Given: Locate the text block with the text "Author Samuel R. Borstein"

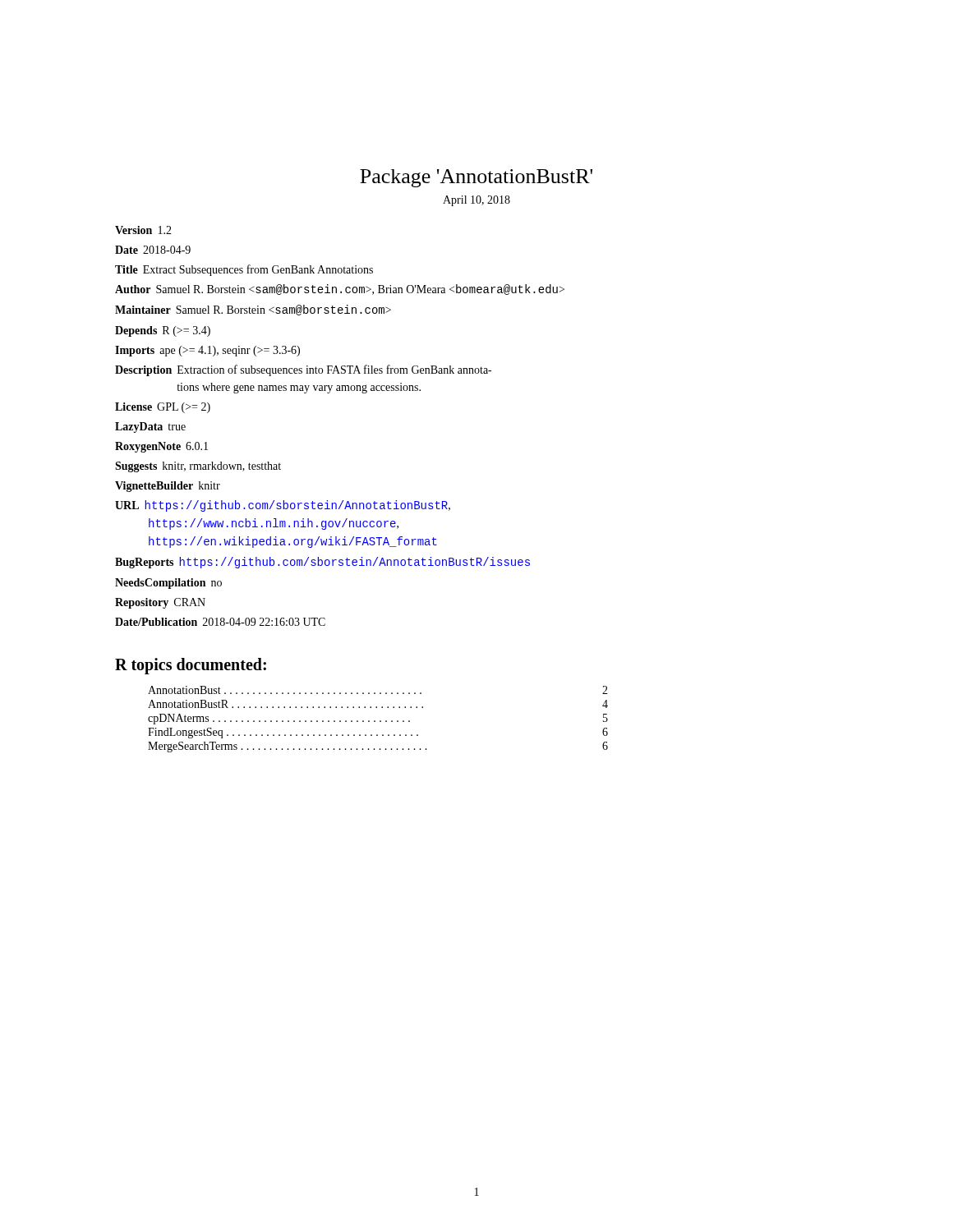Looking at the screenshot, I should click(x=476, y=290).
